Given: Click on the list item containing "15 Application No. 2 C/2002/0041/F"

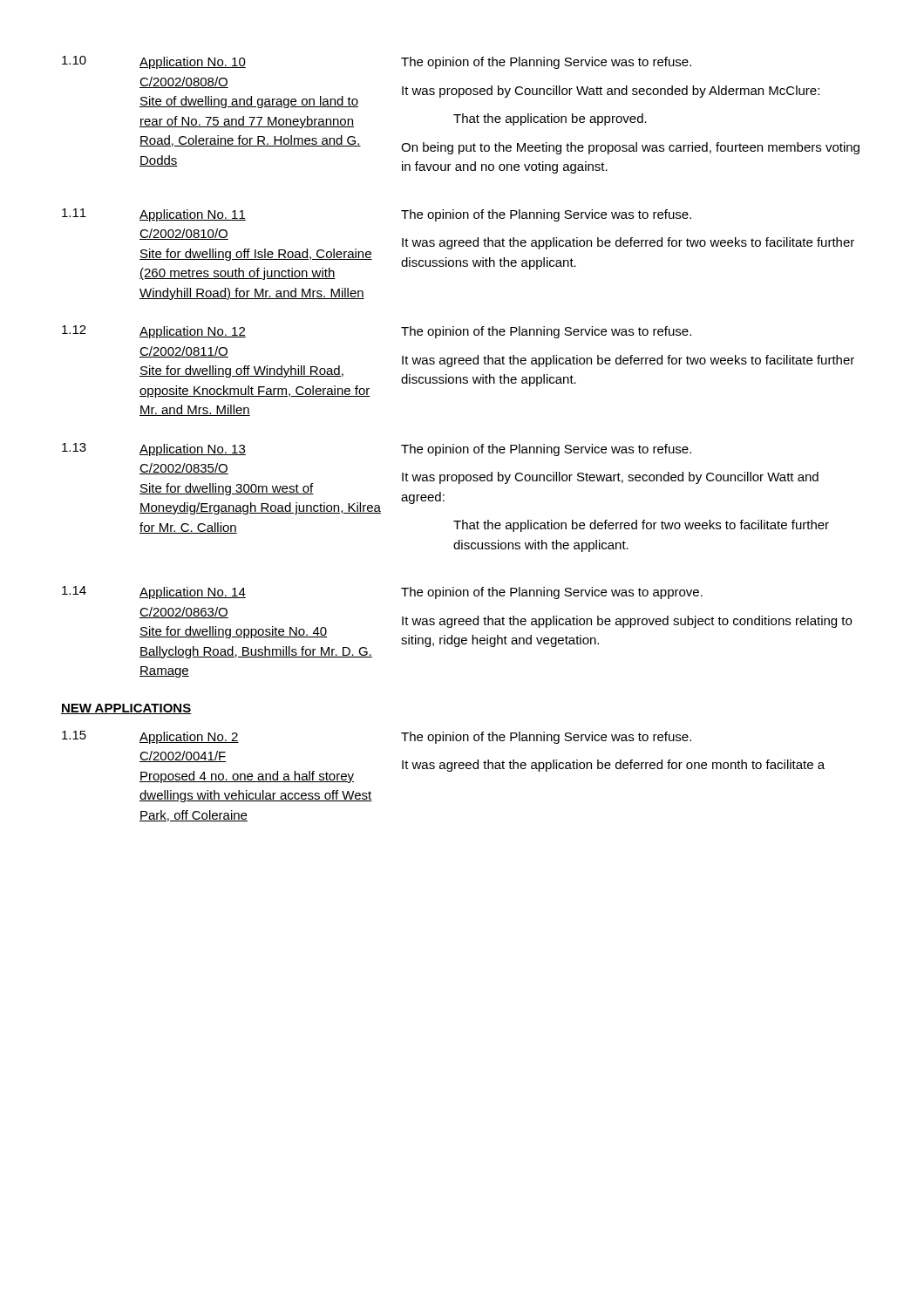Looking at the screenshot, I should [462, 776].
